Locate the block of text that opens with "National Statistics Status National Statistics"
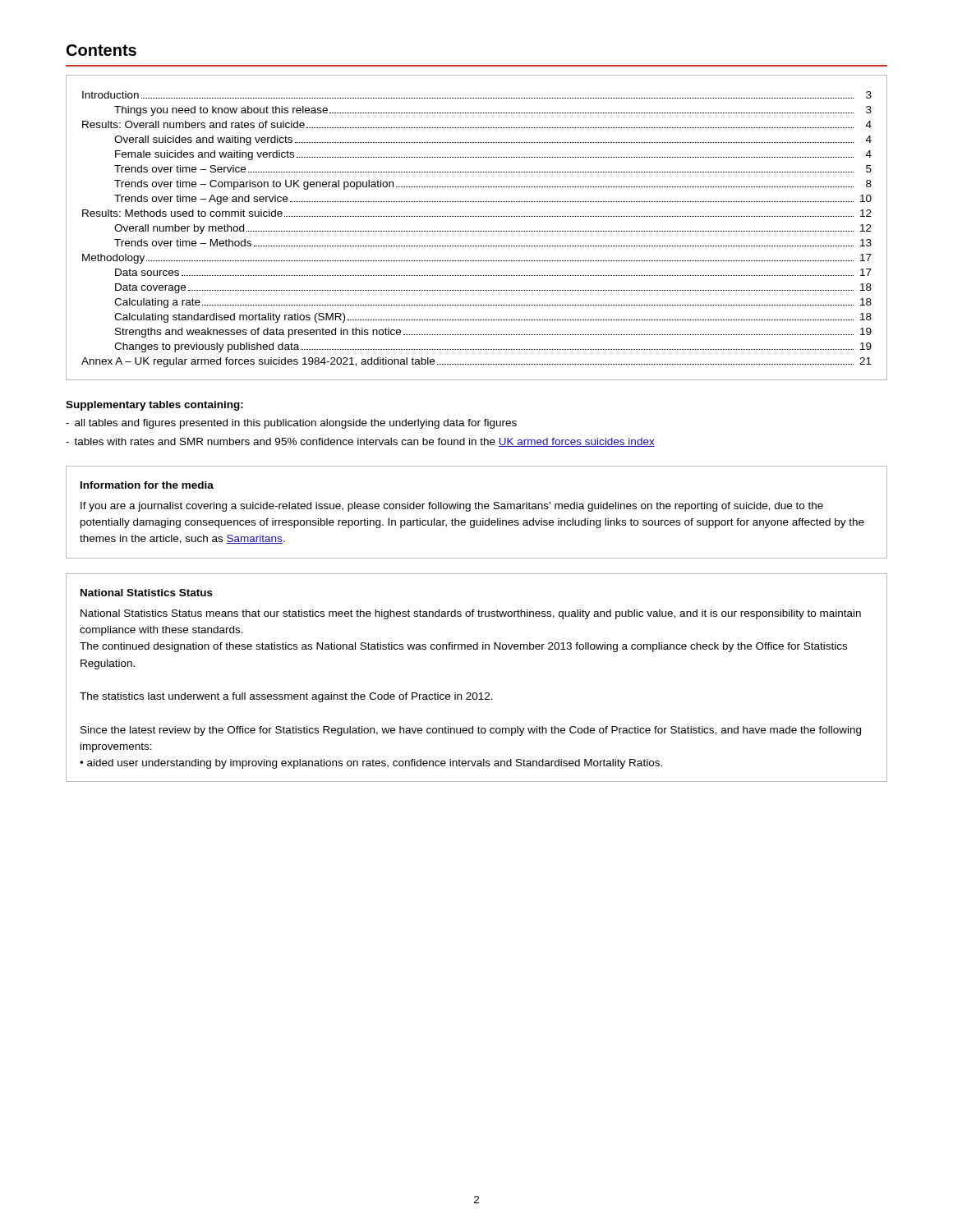The height and width of the screenshot is (1232, 953). (x=147, y=593)
